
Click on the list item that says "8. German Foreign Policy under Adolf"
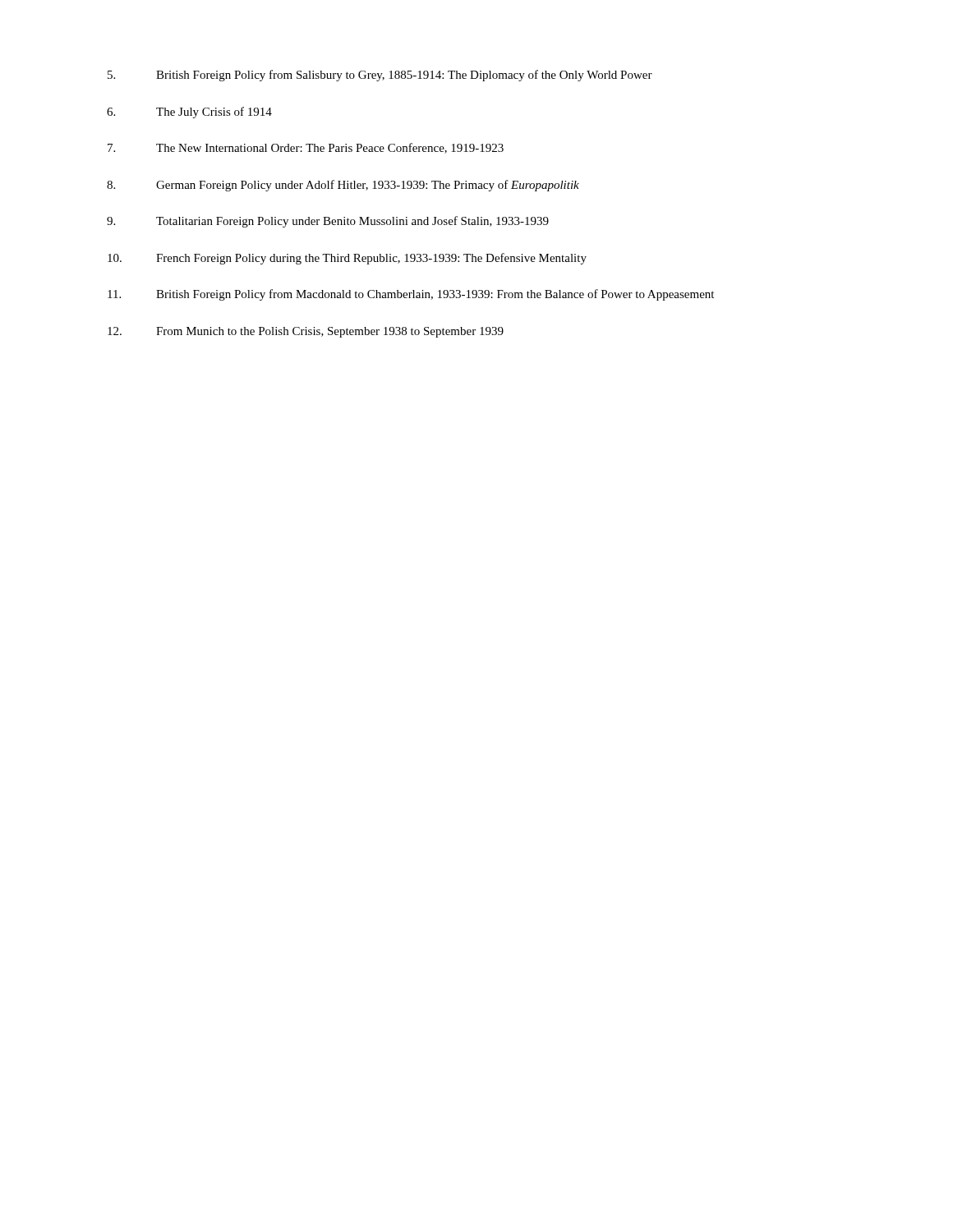[x=489, y=185]
